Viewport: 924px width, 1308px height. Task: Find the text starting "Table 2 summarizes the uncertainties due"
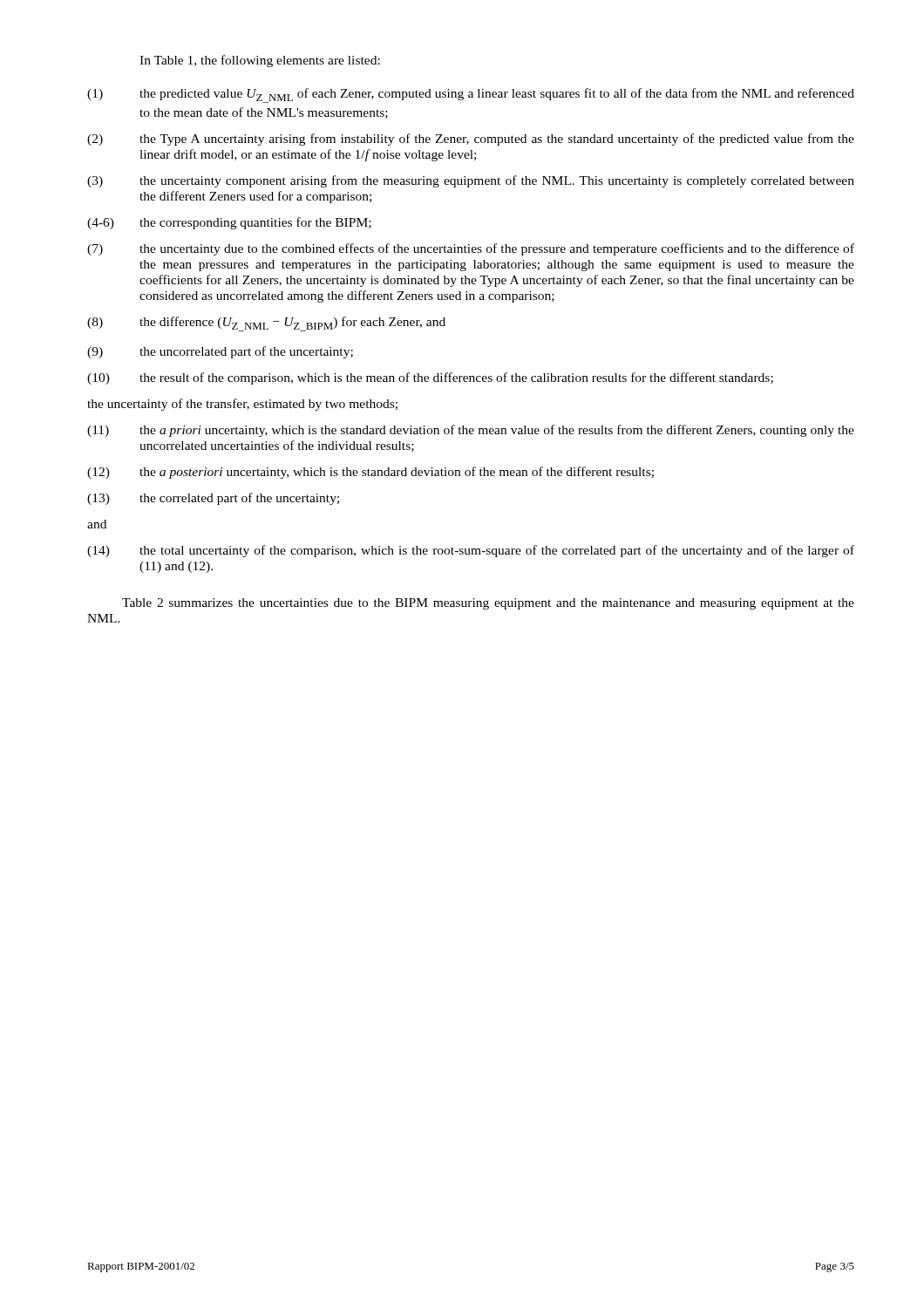(x=471, y=610)
